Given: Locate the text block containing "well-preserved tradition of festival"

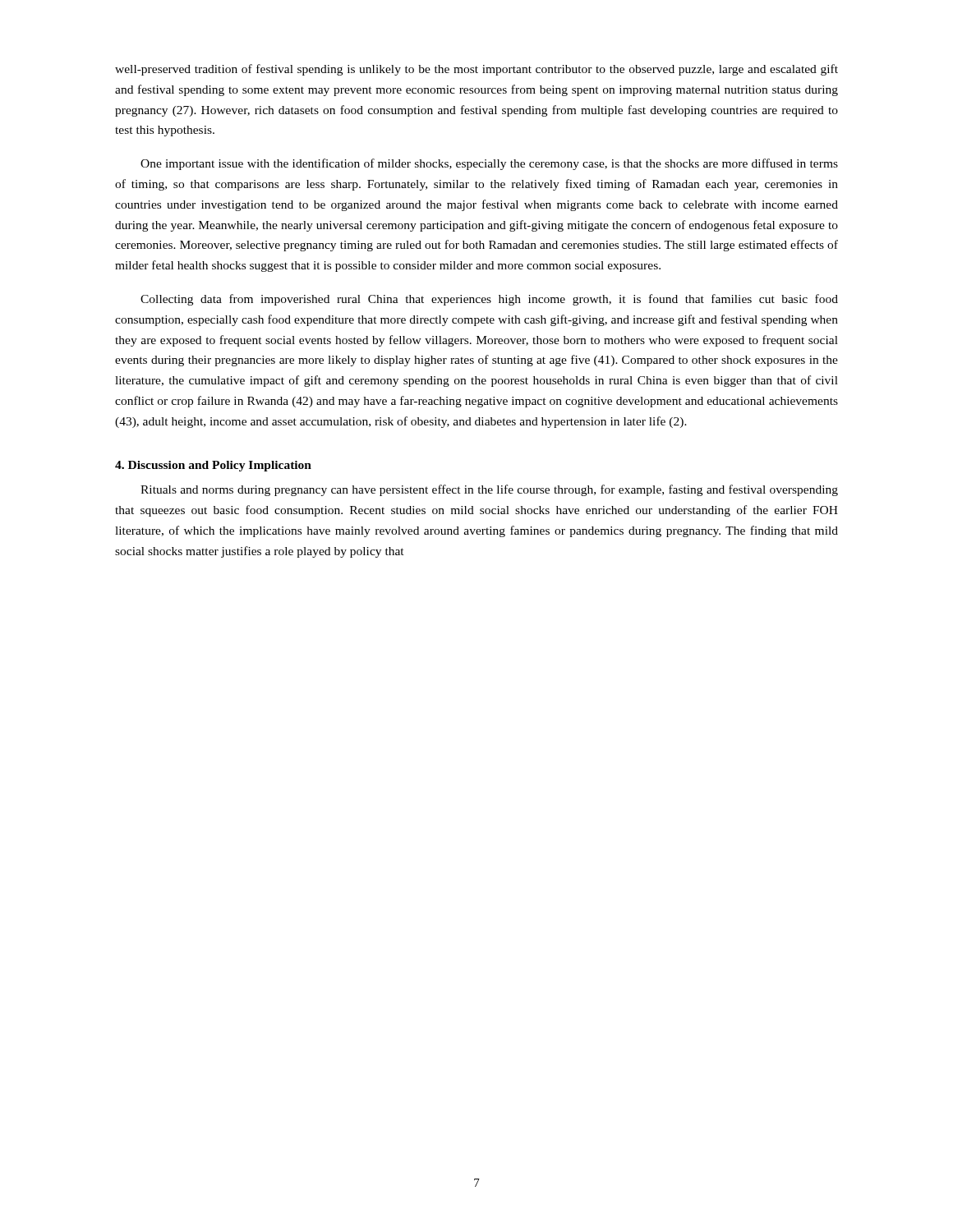Looking at the screenshot, I should (476, 99).
